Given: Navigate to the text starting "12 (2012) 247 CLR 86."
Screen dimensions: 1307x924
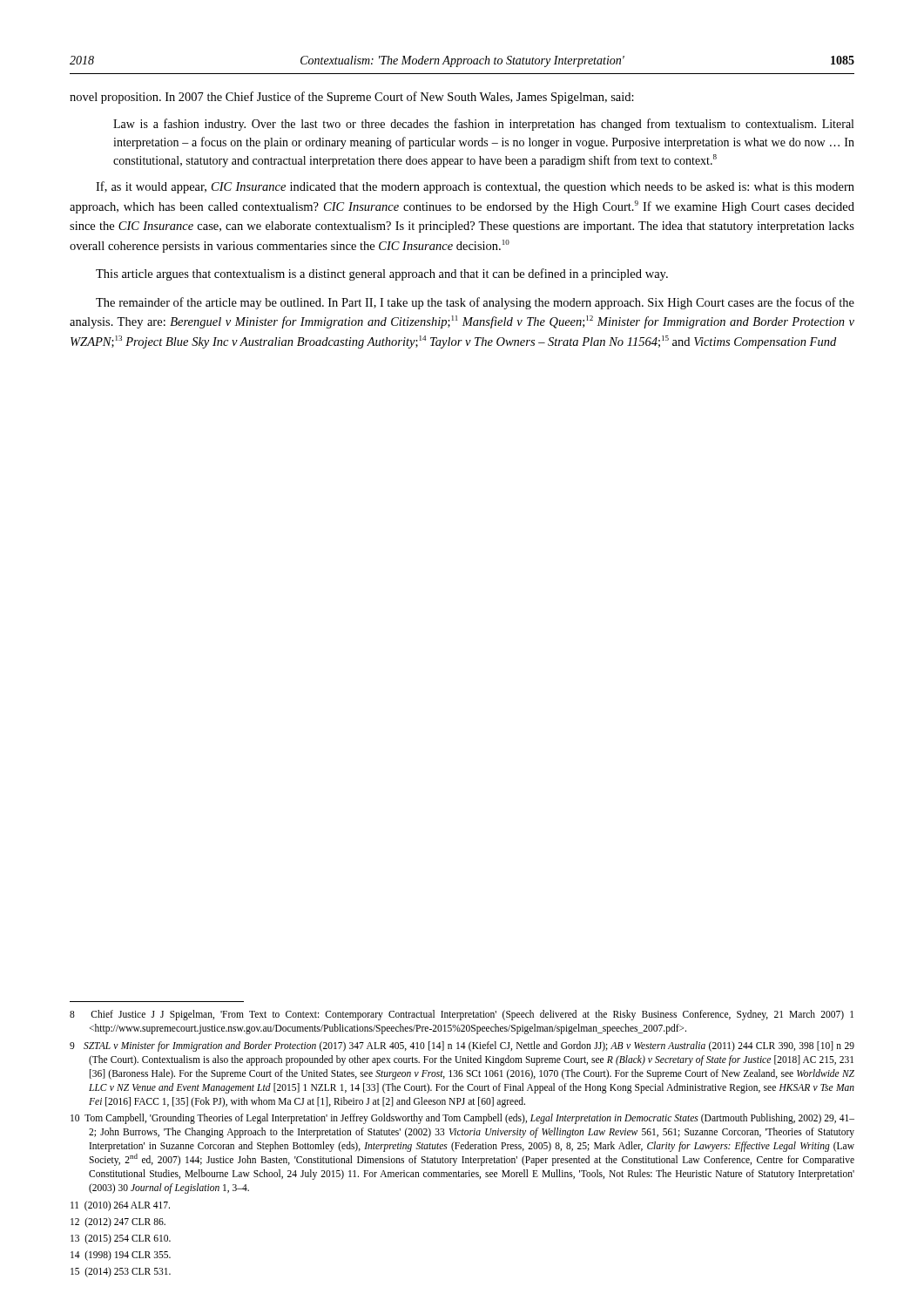Looking at the screenshot, I should pos(118,1221).
